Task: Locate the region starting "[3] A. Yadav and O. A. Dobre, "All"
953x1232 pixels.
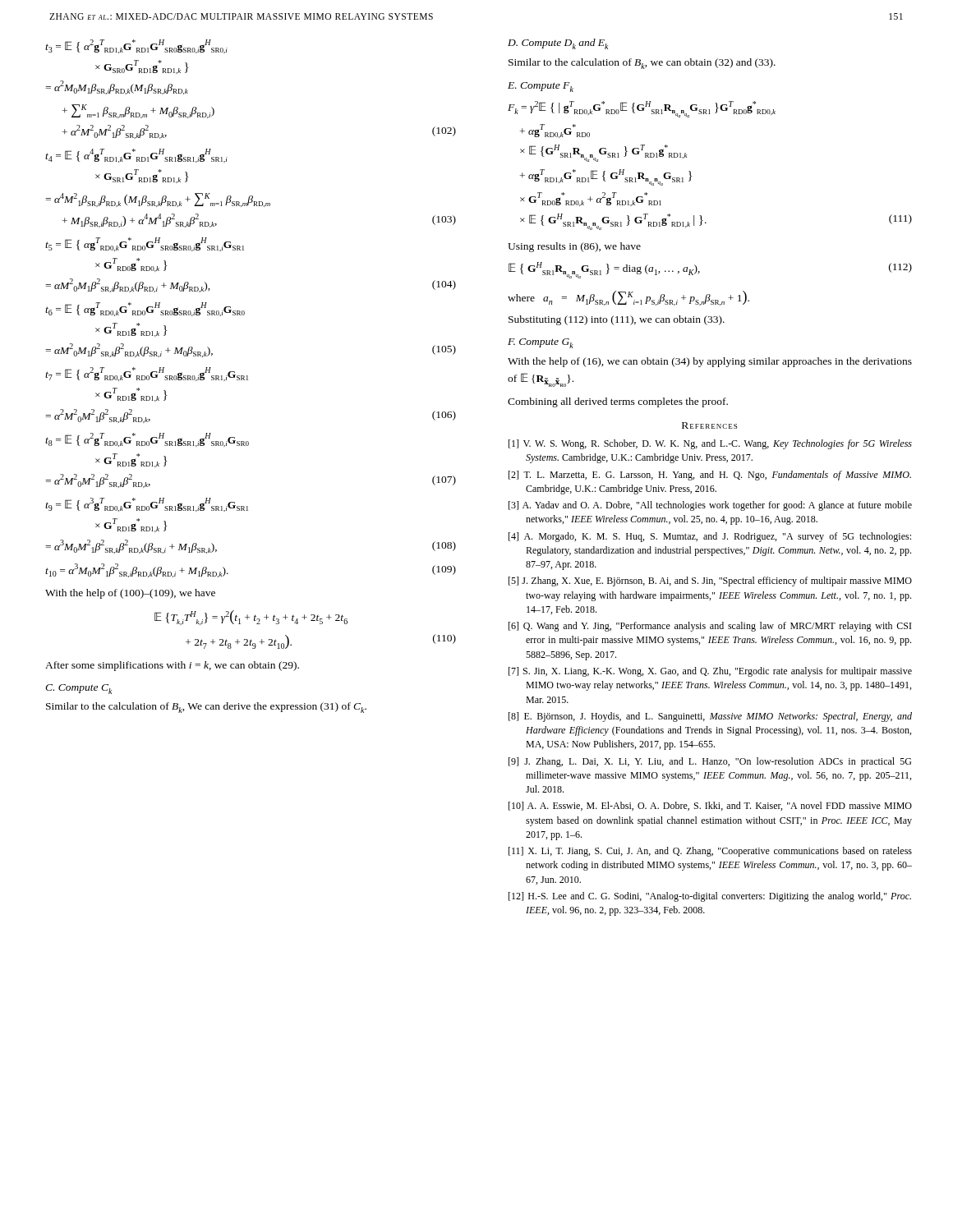Action: click(710, 512)
